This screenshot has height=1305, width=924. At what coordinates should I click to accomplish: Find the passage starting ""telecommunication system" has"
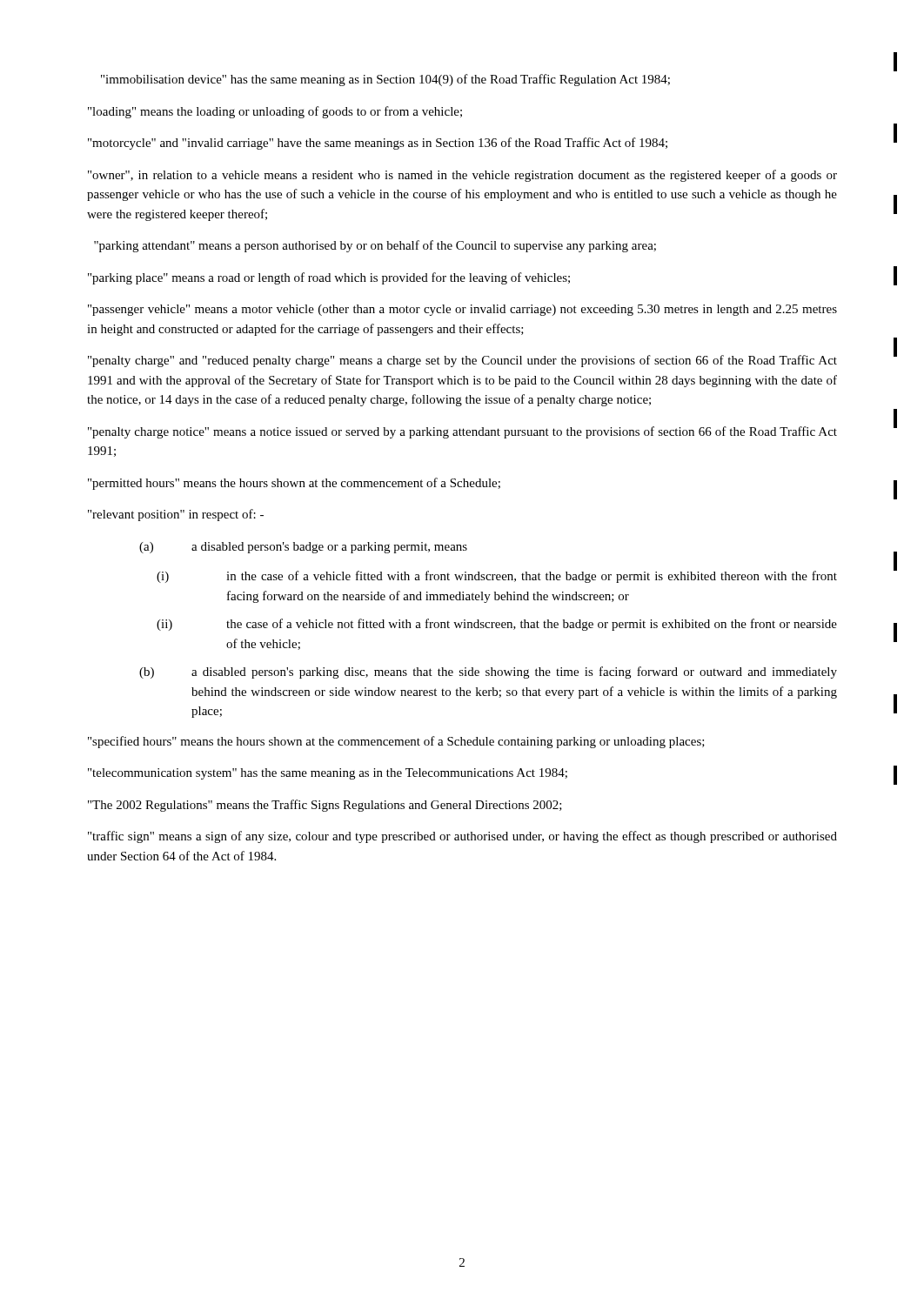tap(328, 773)
